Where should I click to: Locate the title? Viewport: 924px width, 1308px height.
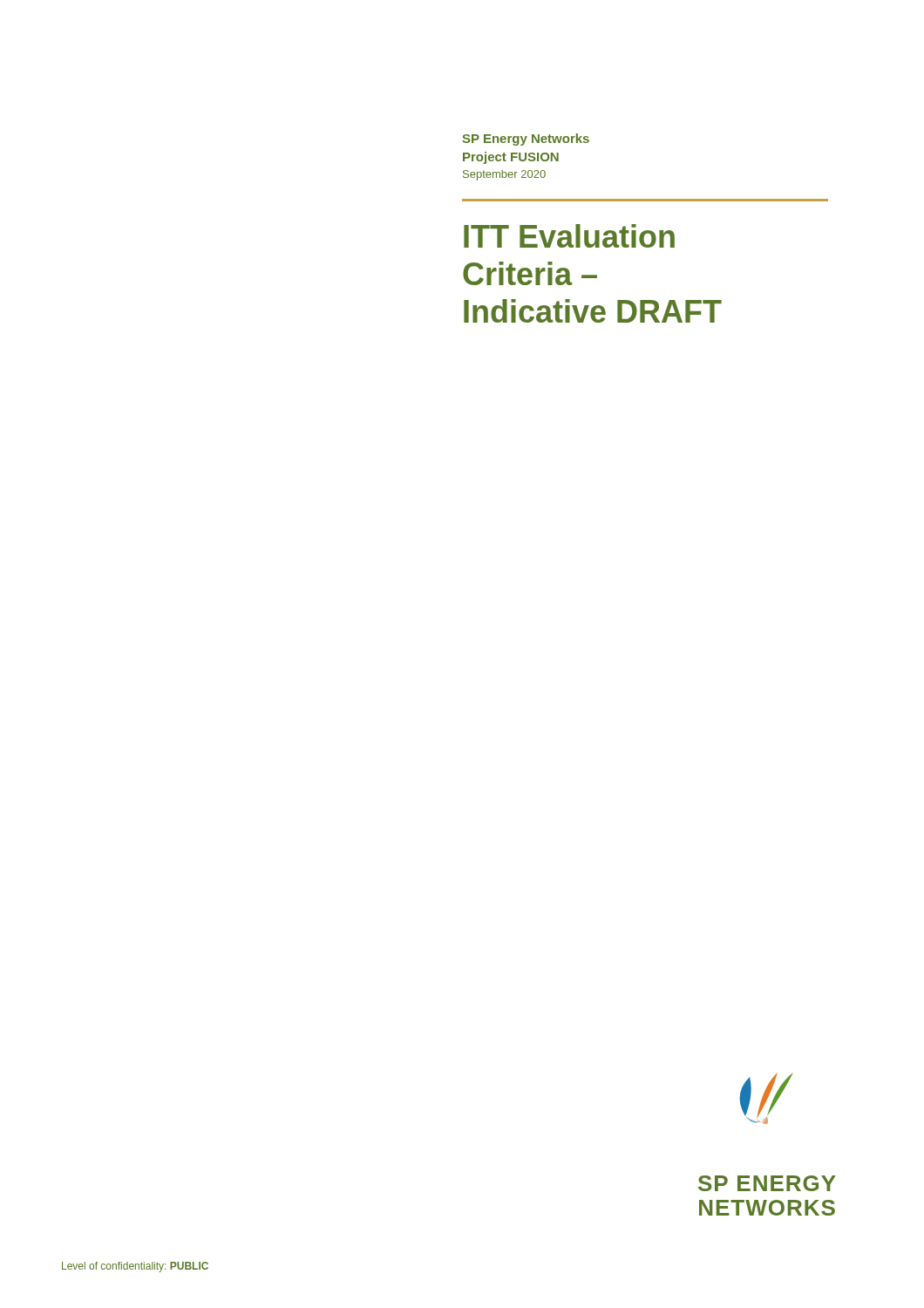[x=645, y=274]
